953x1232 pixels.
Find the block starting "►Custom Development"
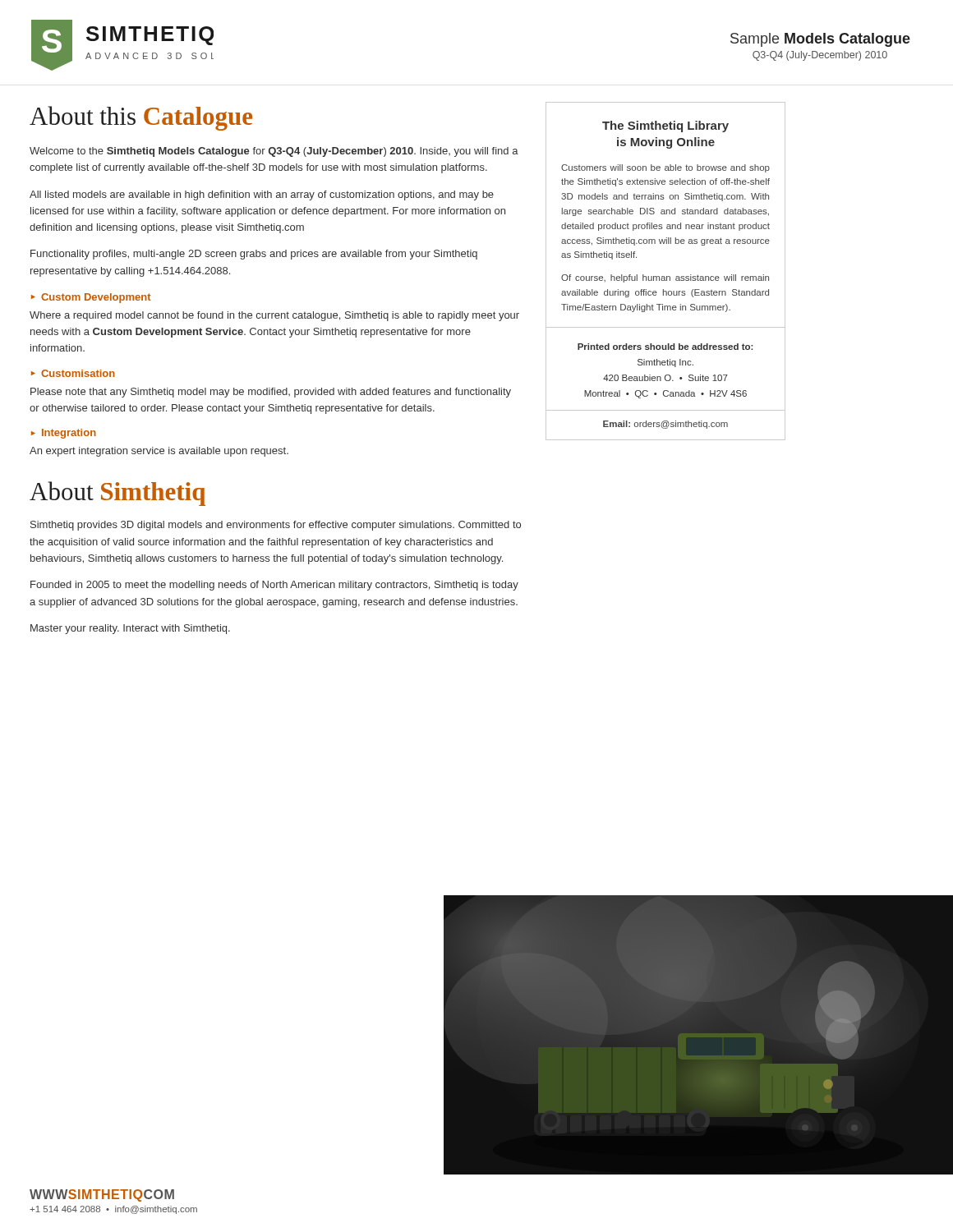pos(90,297)
